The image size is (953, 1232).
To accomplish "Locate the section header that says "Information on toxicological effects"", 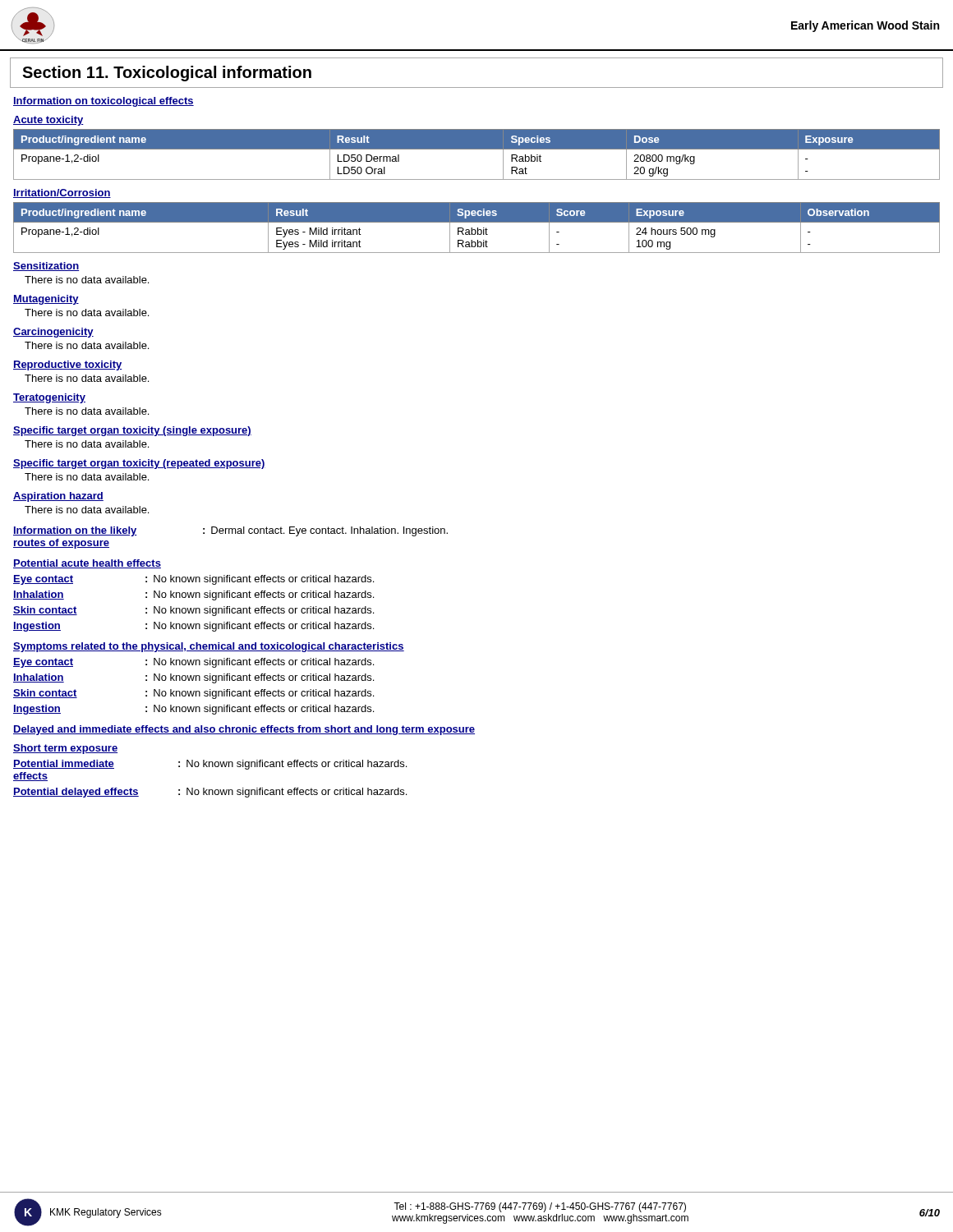I will click(x=103, y=101).
